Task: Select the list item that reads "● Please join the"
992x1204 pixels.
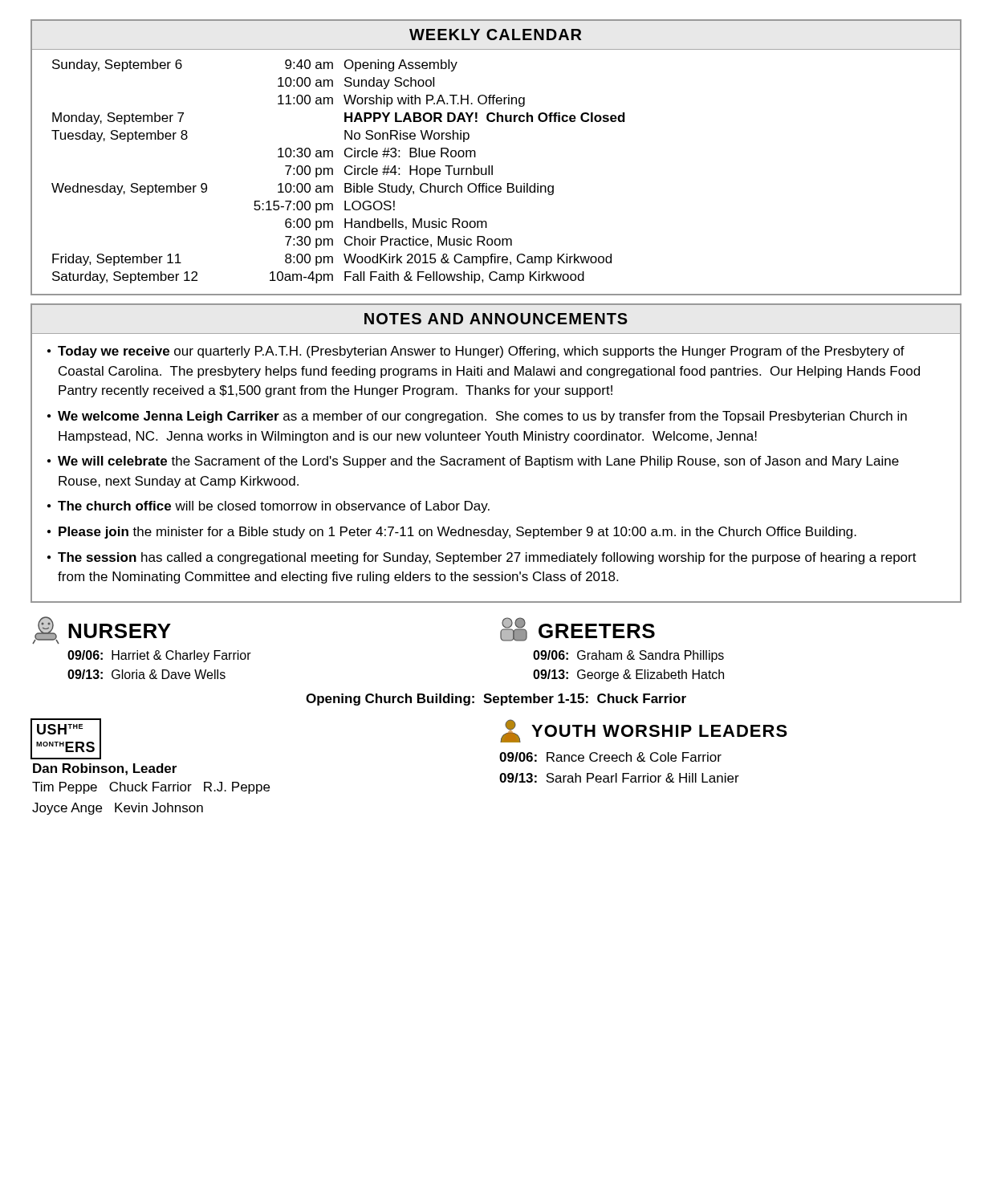Action: [x=452, y=533]
